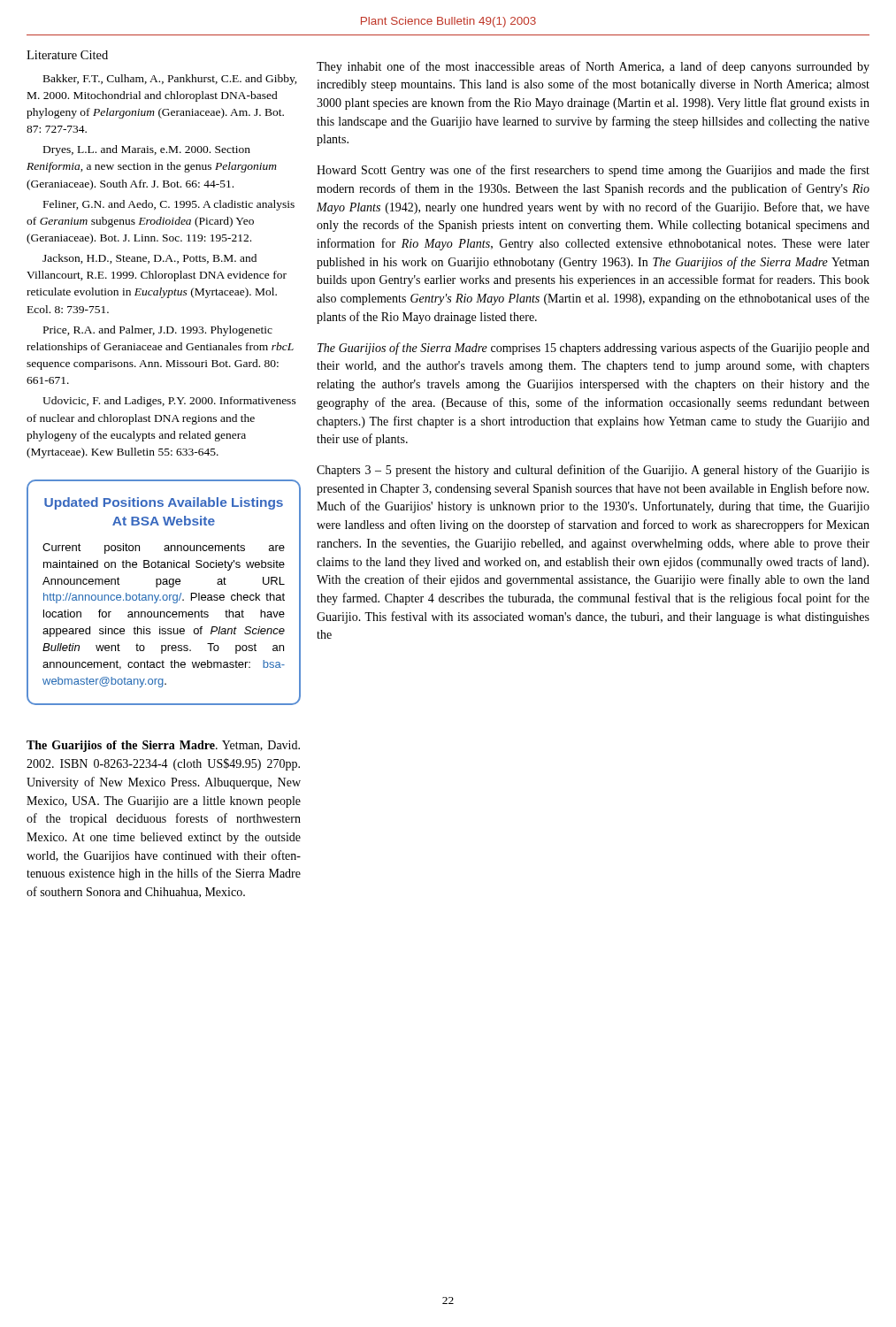Select the list item containing "Feliner, G.N. and Aedo, C. 1995."

(161, 221)
